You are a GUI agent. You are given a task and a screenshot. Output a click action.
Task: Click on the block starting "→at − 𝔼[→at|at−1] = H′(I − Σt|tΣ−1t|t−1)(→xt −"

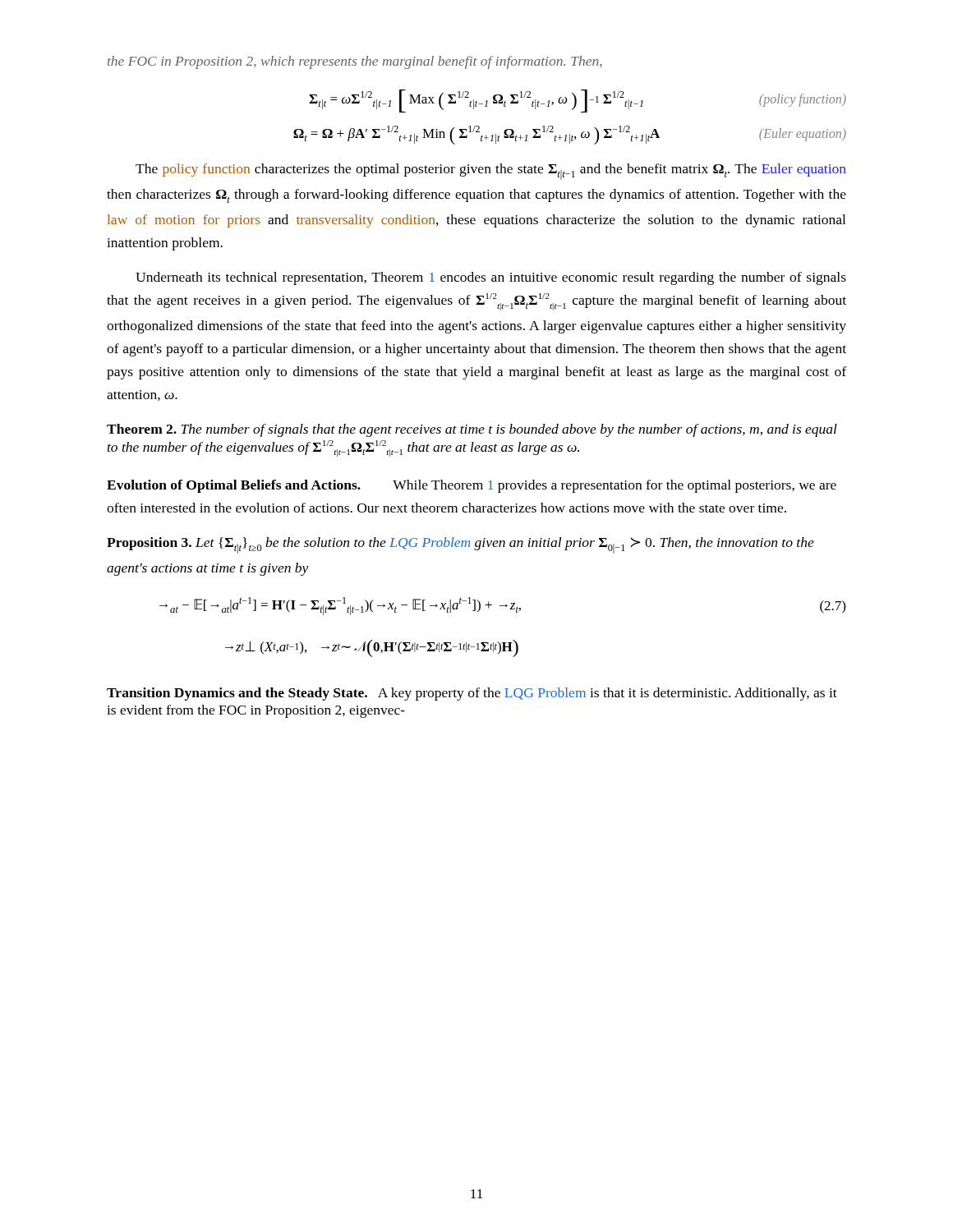point(502,606)
